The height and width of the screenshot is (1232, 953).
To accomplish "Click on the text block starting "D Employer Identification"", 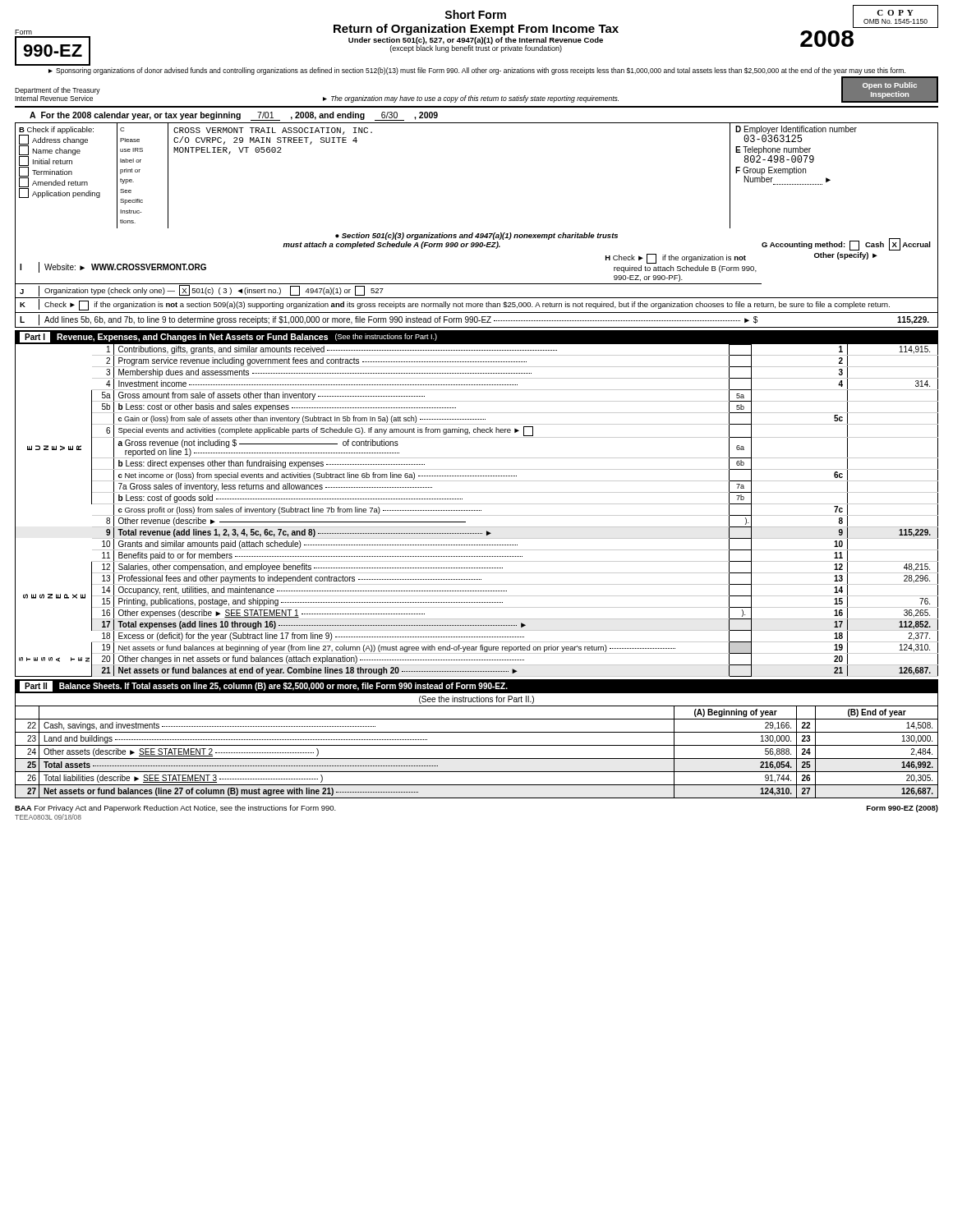I will click(796, 134).
